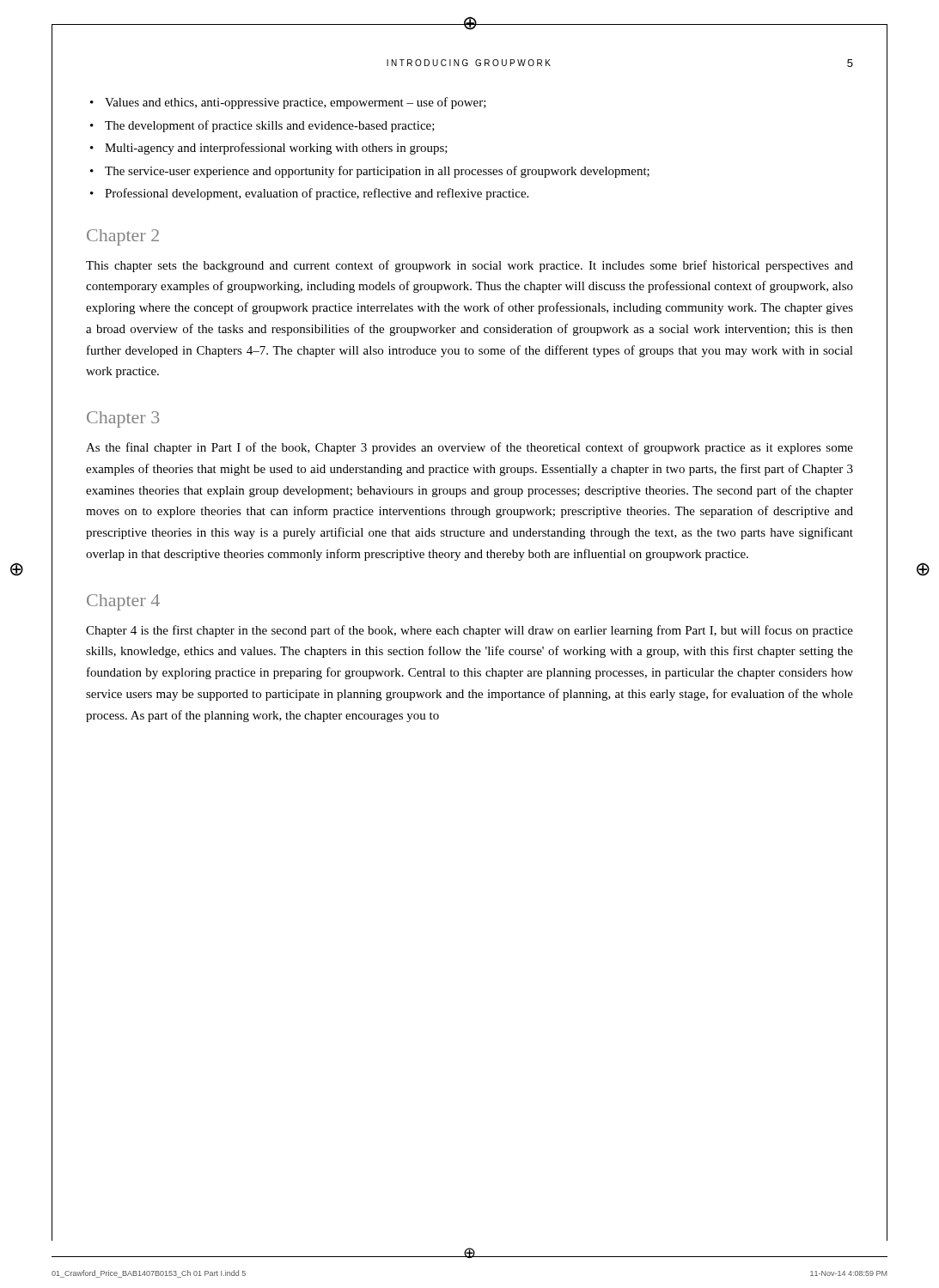Find the section header containing "Chapter 3"
The height and width of the screenshot is (1288, 939).
[123, 419]
